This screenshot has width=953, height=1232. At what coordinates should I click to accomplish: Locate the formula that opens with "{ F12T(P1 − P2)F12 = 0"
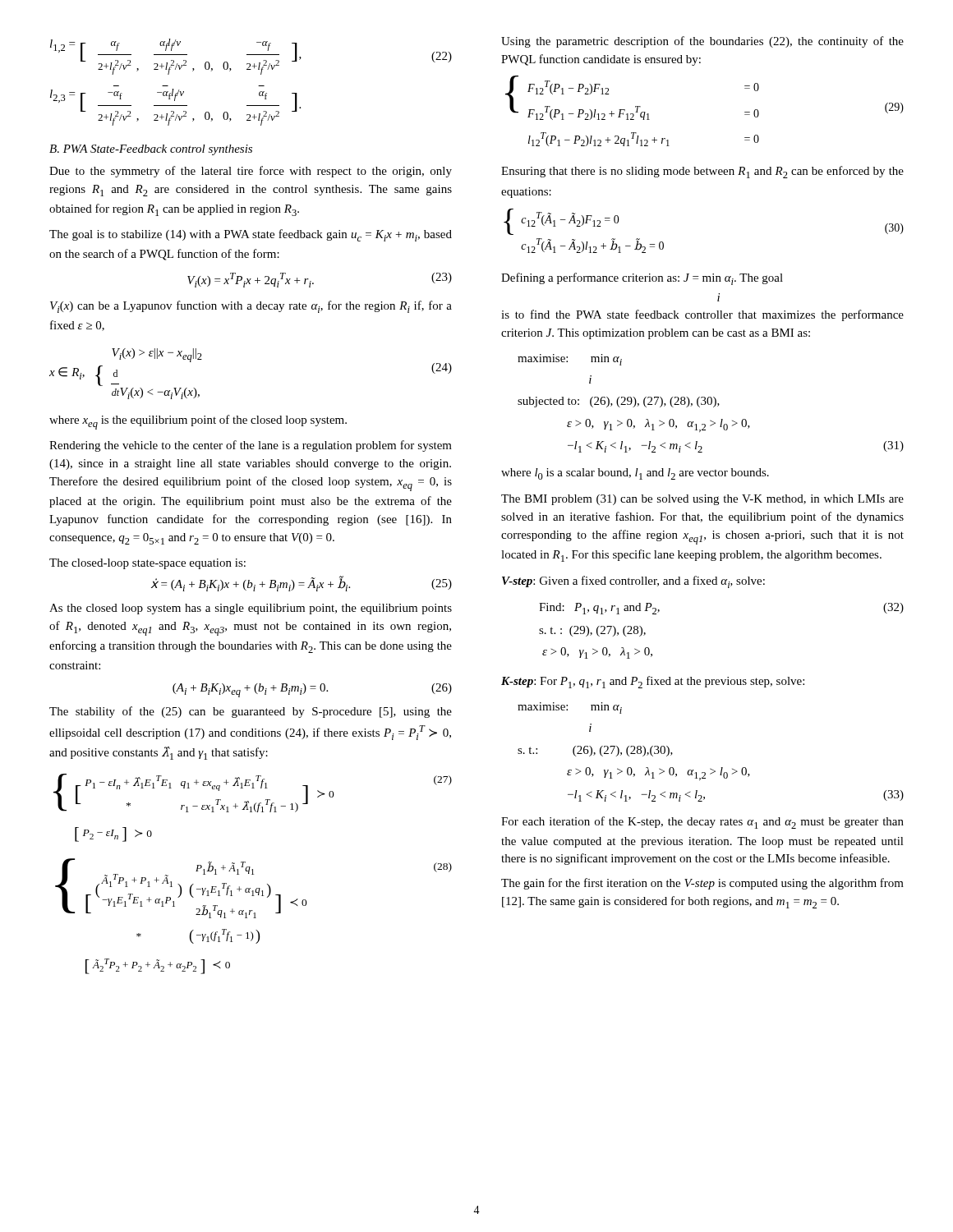(x=571, y=88)
